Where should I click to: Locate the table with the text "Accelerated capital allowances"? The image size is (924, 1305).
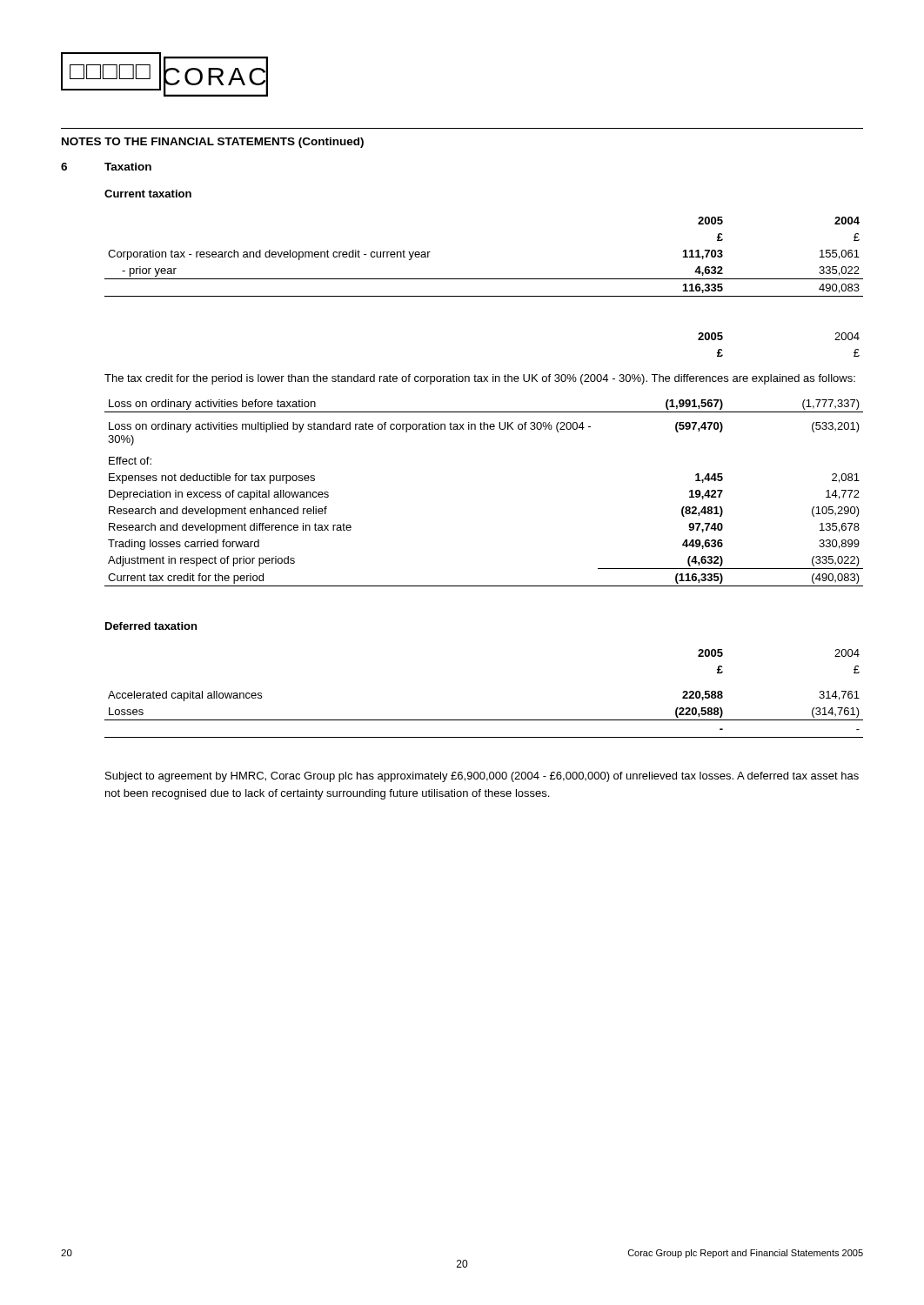(x=484, y=691)
